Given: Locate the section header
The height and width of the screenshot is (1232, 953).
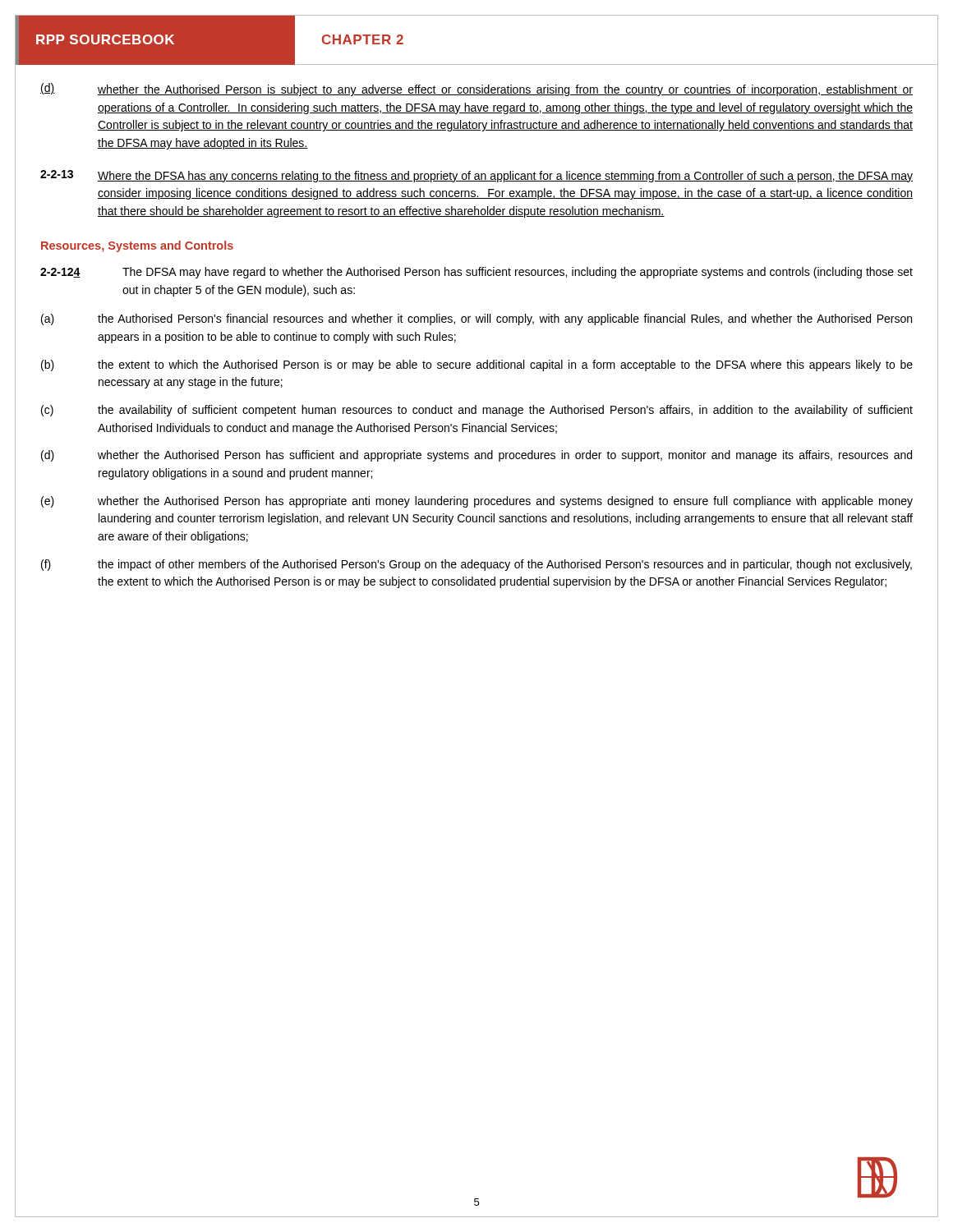Looking at the screenshot, I should [137, 245].
